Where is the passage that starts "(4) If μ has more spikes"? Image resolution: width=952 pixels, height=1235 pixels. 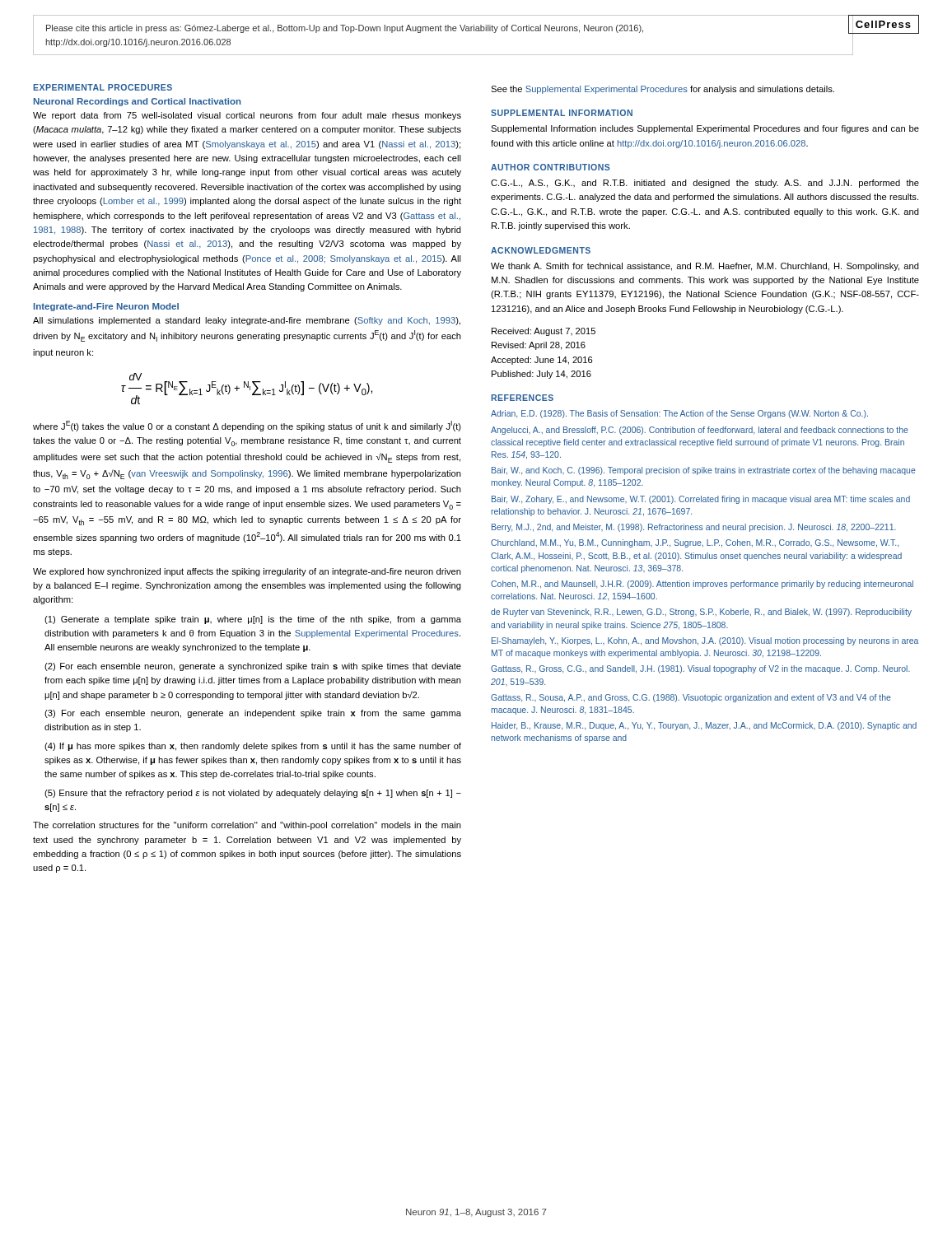click(253, 760)
